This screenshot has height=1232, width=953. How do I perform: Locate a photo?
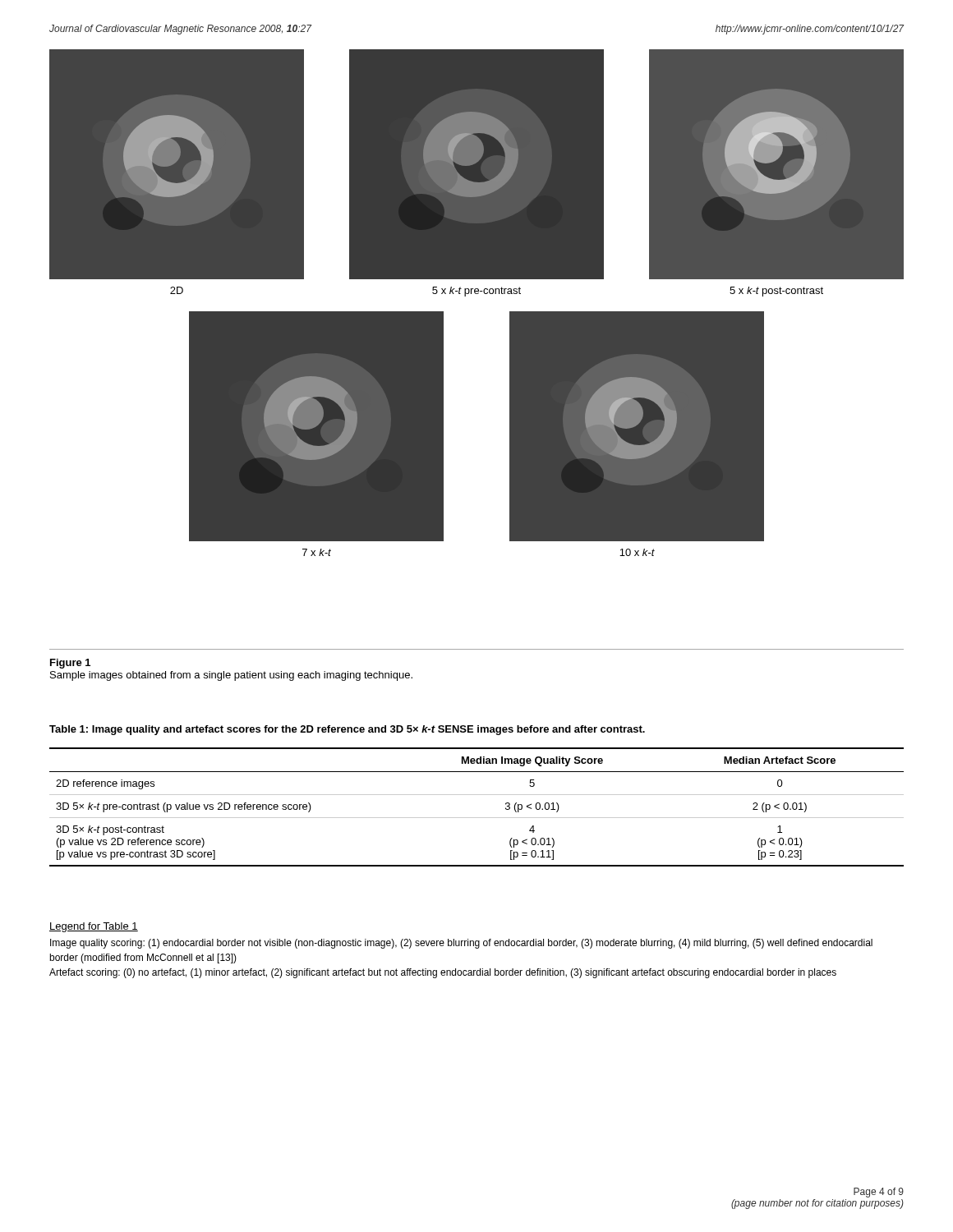476,304
